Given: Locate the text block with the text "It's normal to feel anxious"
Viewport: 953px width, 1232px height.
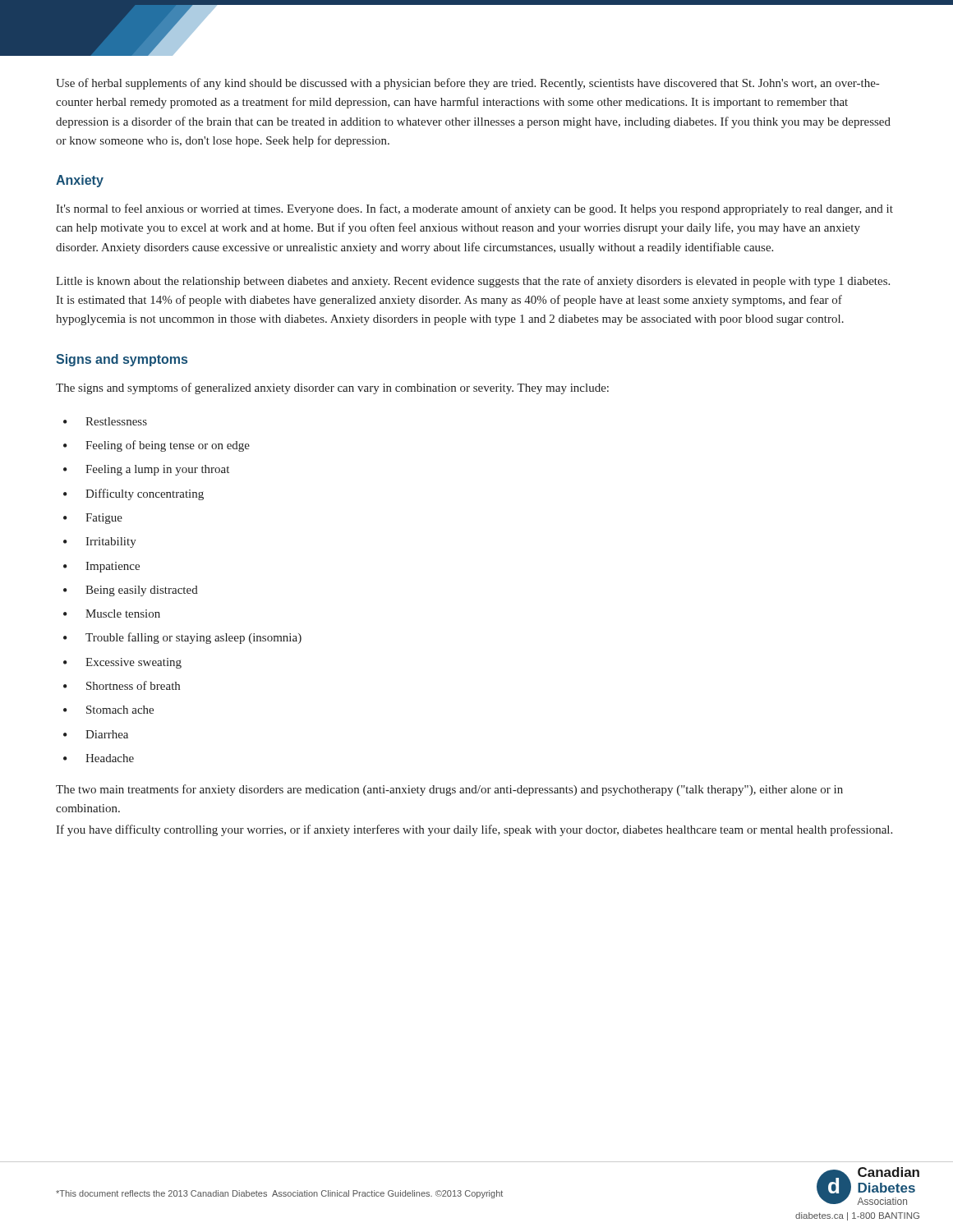Looking at the screenshot, I should click(x=476, y=228).
